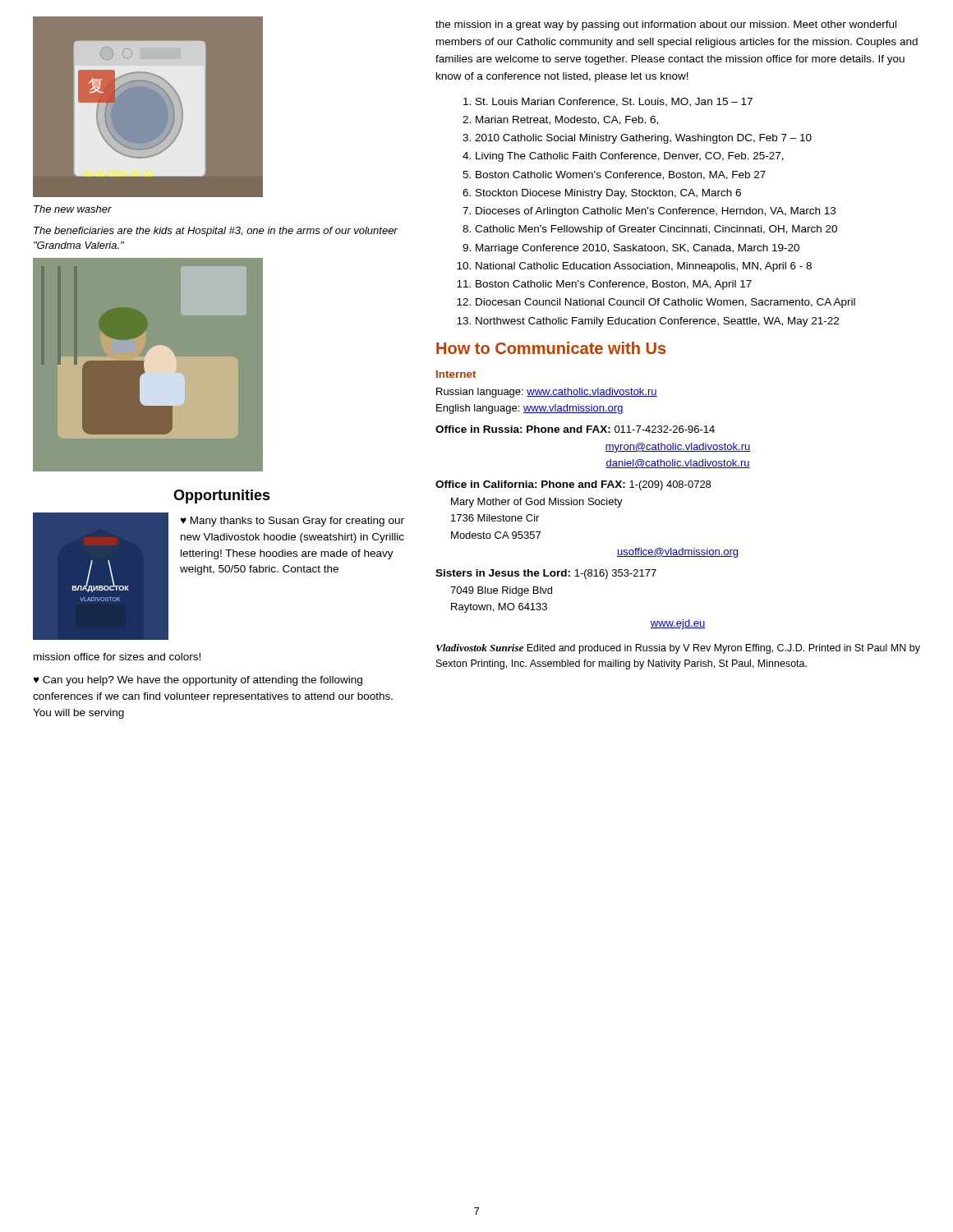Point to the block beginning "Office in Russia: Phone and FAX: 011-7-4232-26-96-14"
The height and width of the screenshot is (1232, 953).
[678, 447]
